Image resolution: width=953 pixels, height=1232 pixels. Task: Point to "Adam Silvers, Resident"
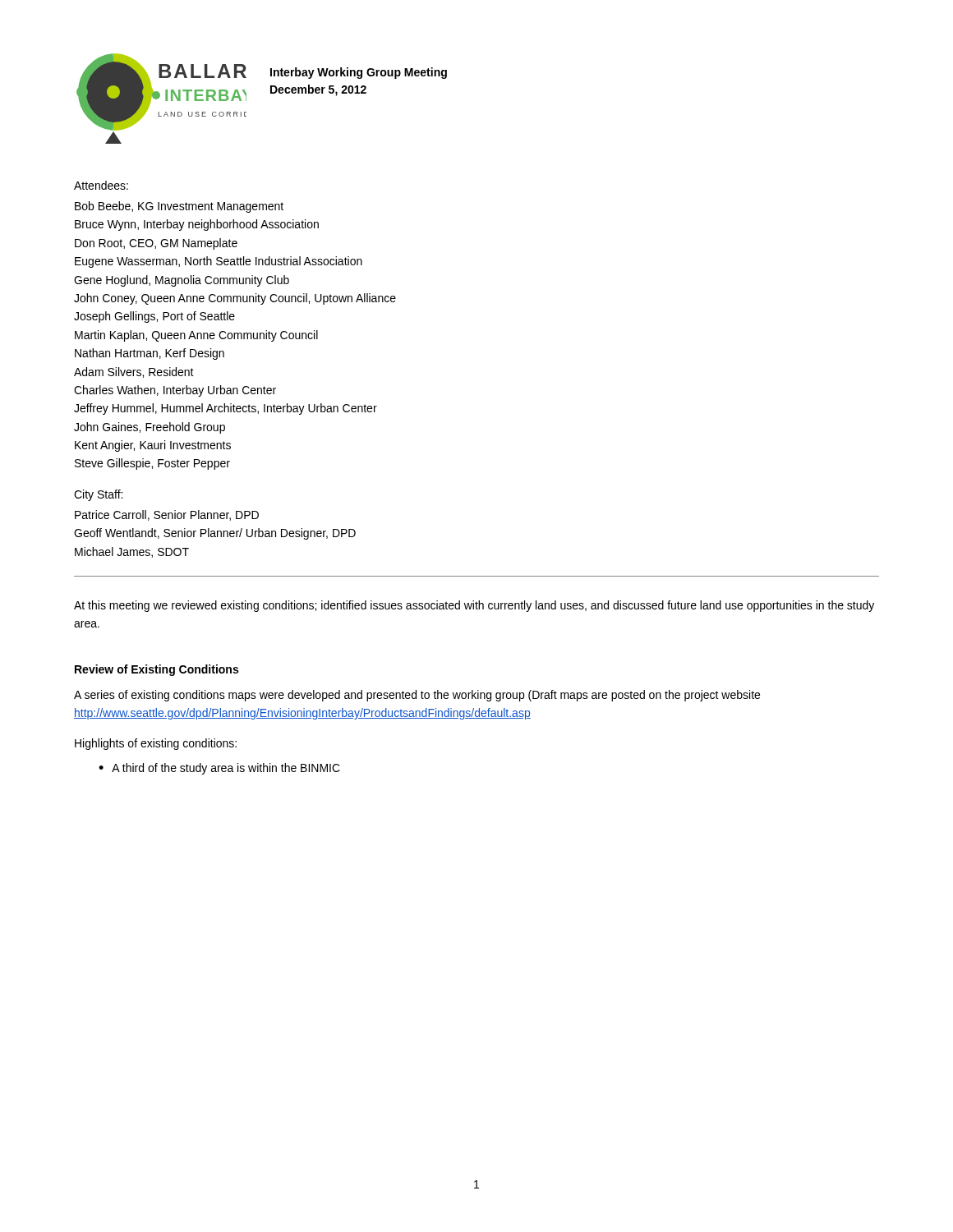pos(134,372)
